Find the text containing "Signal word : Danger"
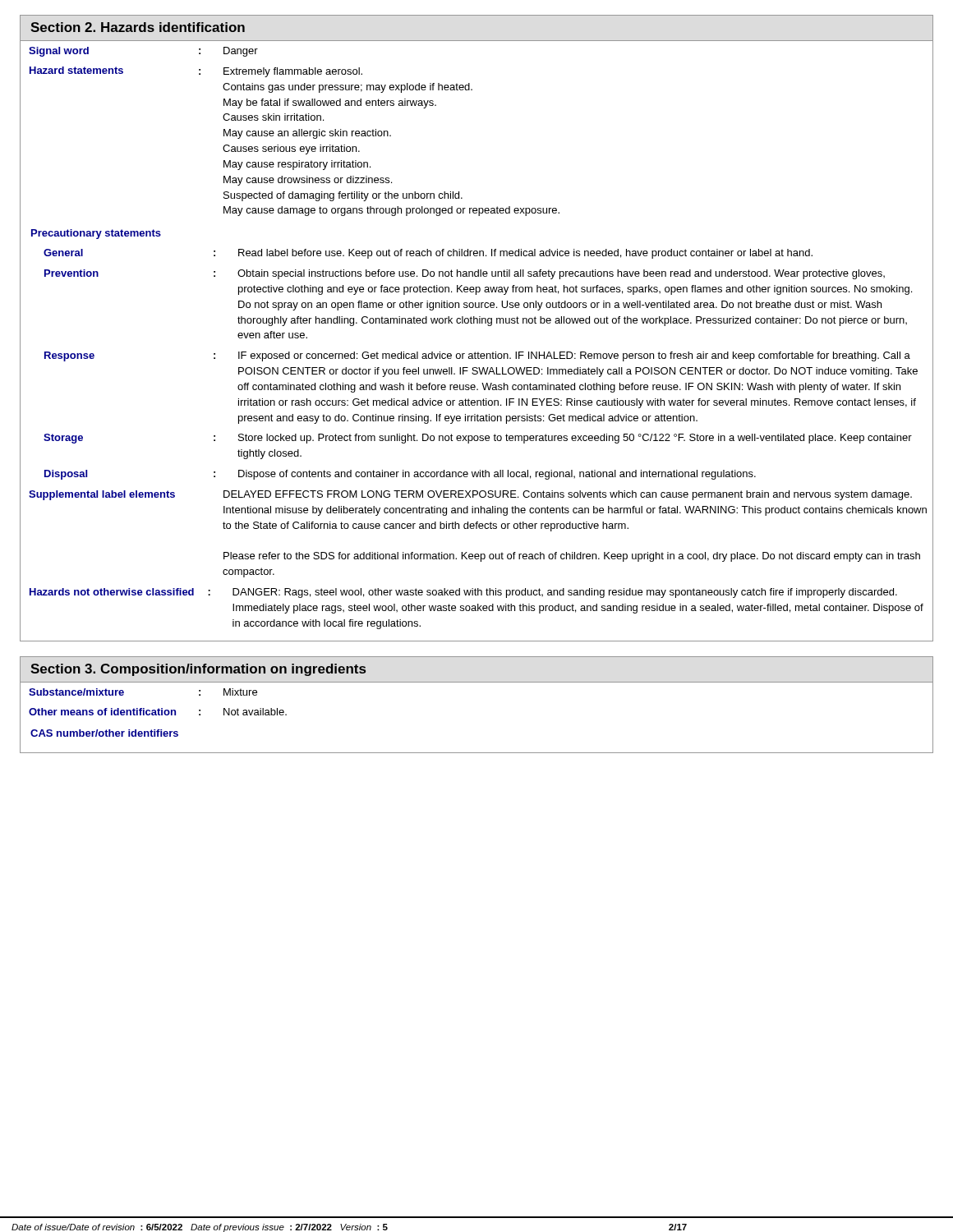 (x=476, y=51)
